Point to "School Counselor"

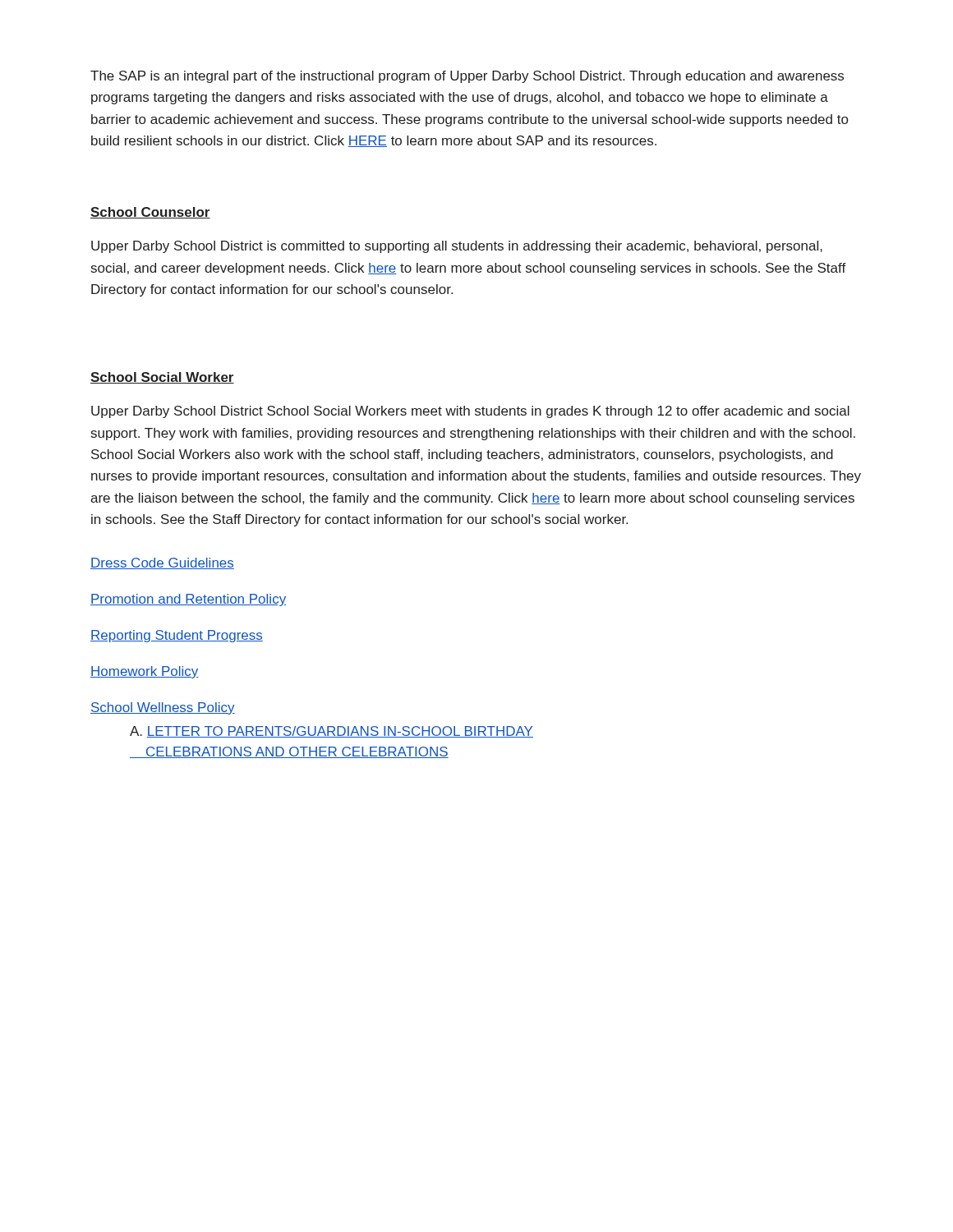(150, 213)
